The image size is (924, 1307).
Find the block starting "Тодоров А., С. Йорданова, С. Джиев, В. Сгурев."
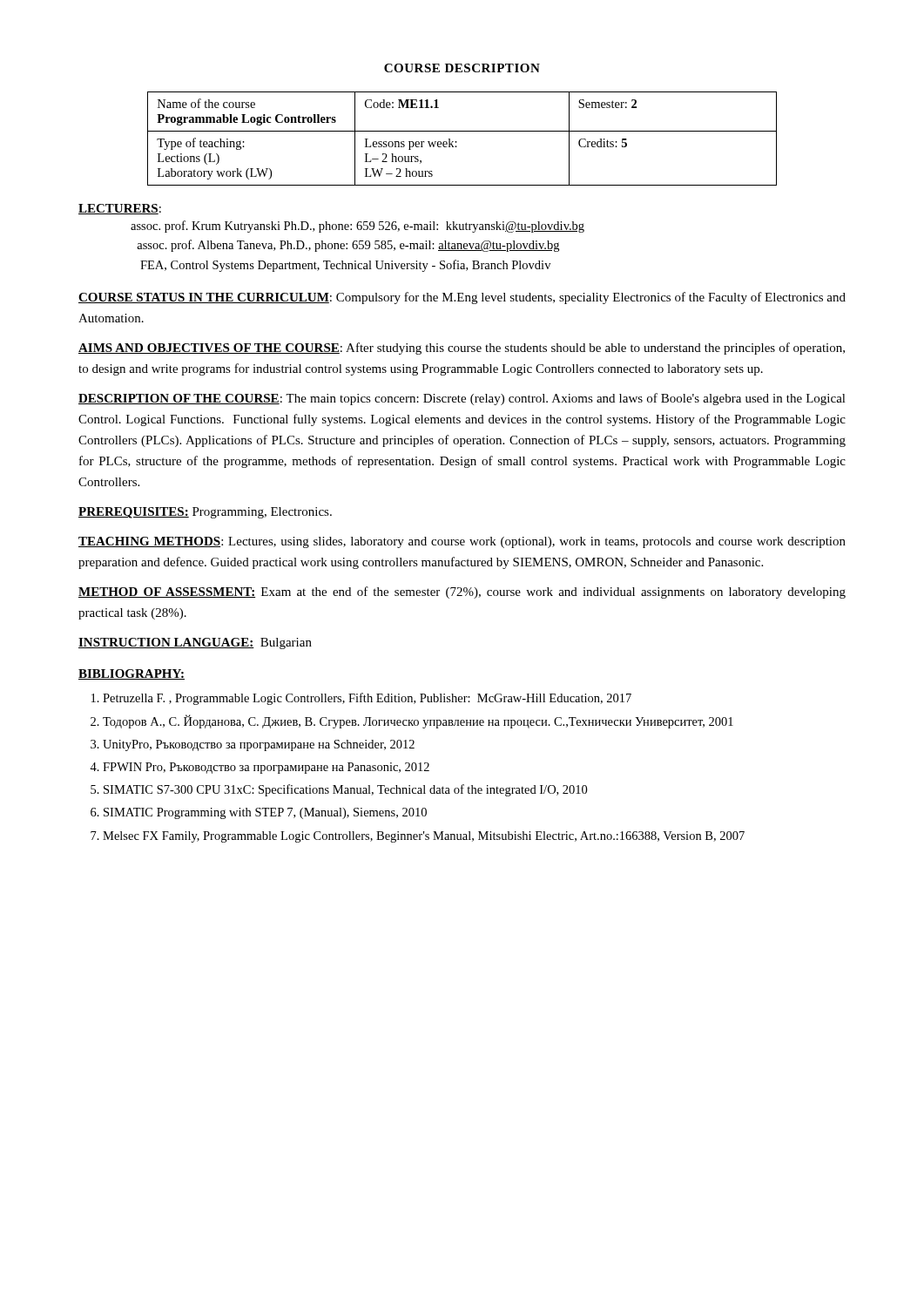pyautogui.click(x=418, y=721)
